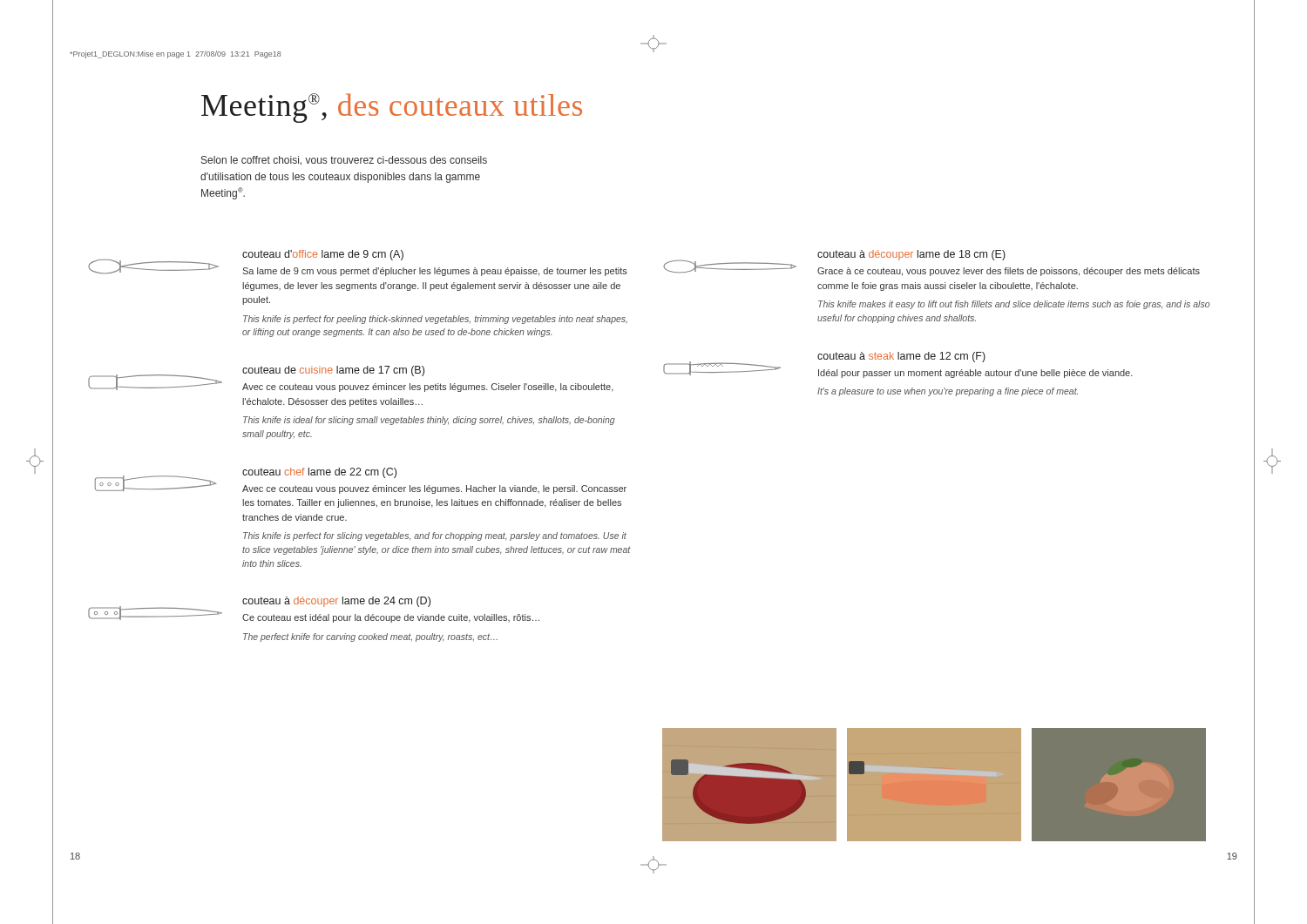This screenshot has width=1307, height=924.
Task: Click the passage that begins "Selon le coffret choisi,"
Action: 344,177
